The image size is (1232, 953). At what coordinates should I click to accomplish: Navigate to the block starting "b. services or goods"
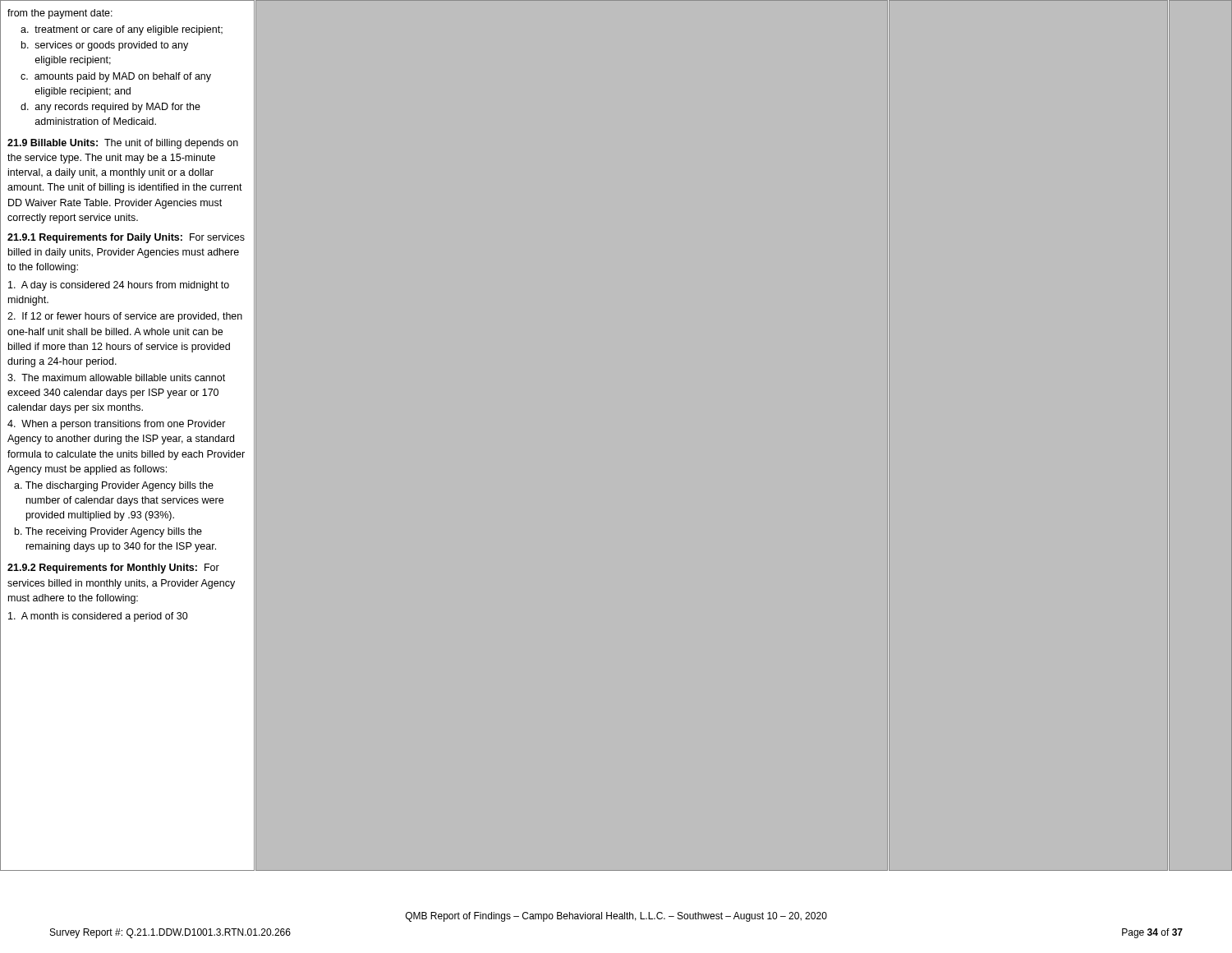[x=104, y=53]
